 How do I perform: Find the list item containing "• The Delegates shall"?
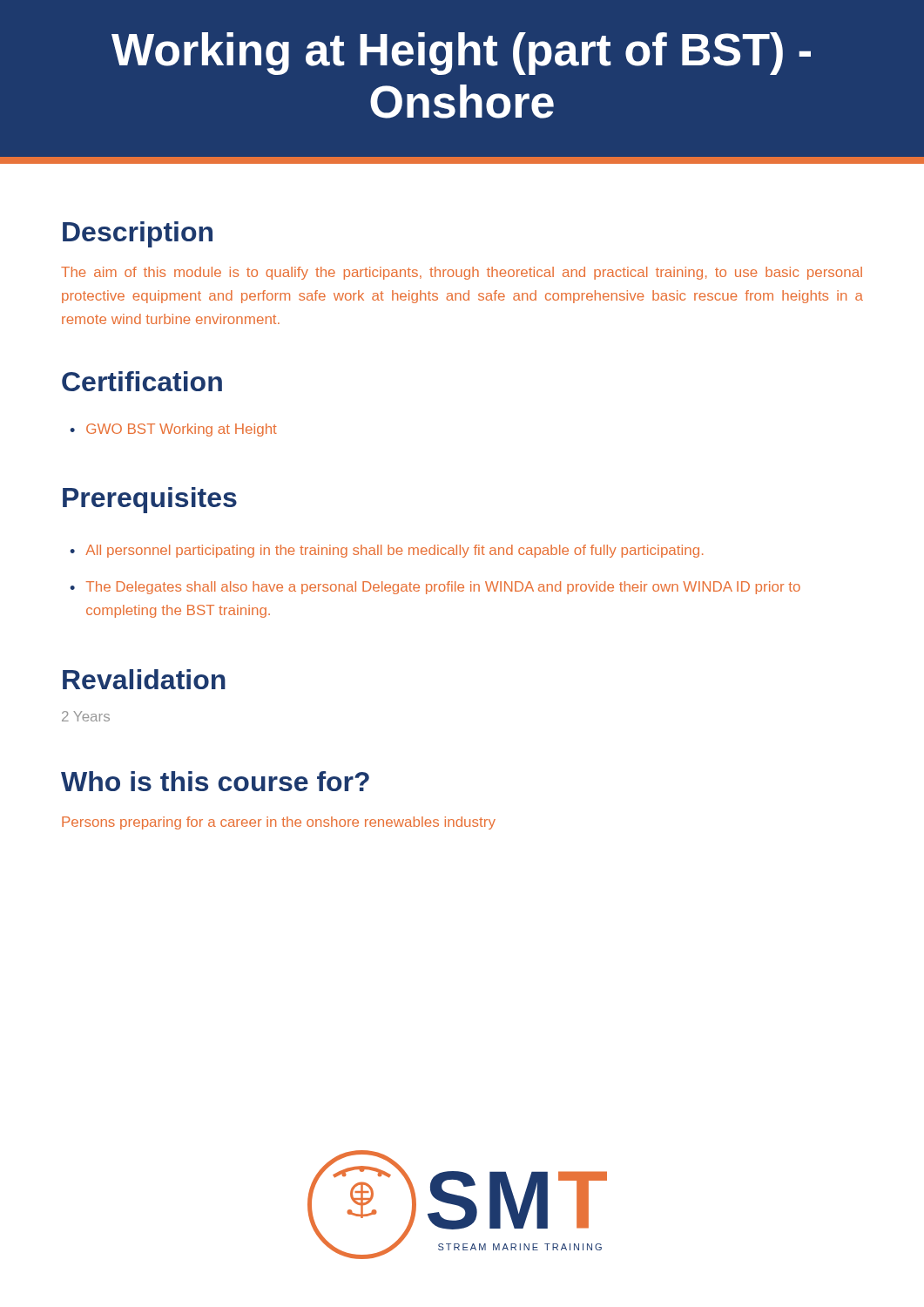click(x=466, y=599)
